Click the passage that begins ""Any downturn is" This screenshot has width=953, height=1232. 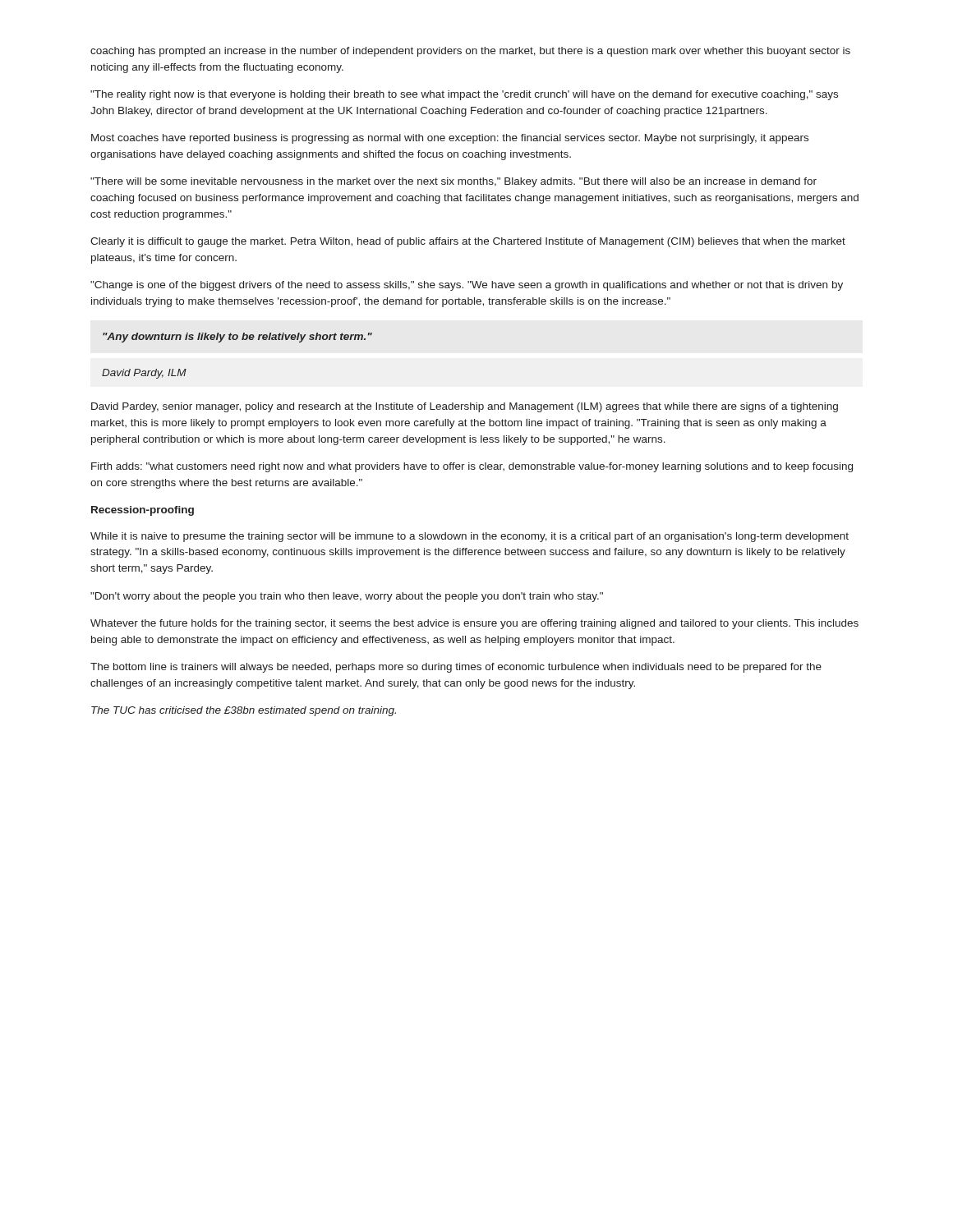[x=237, y=338]
